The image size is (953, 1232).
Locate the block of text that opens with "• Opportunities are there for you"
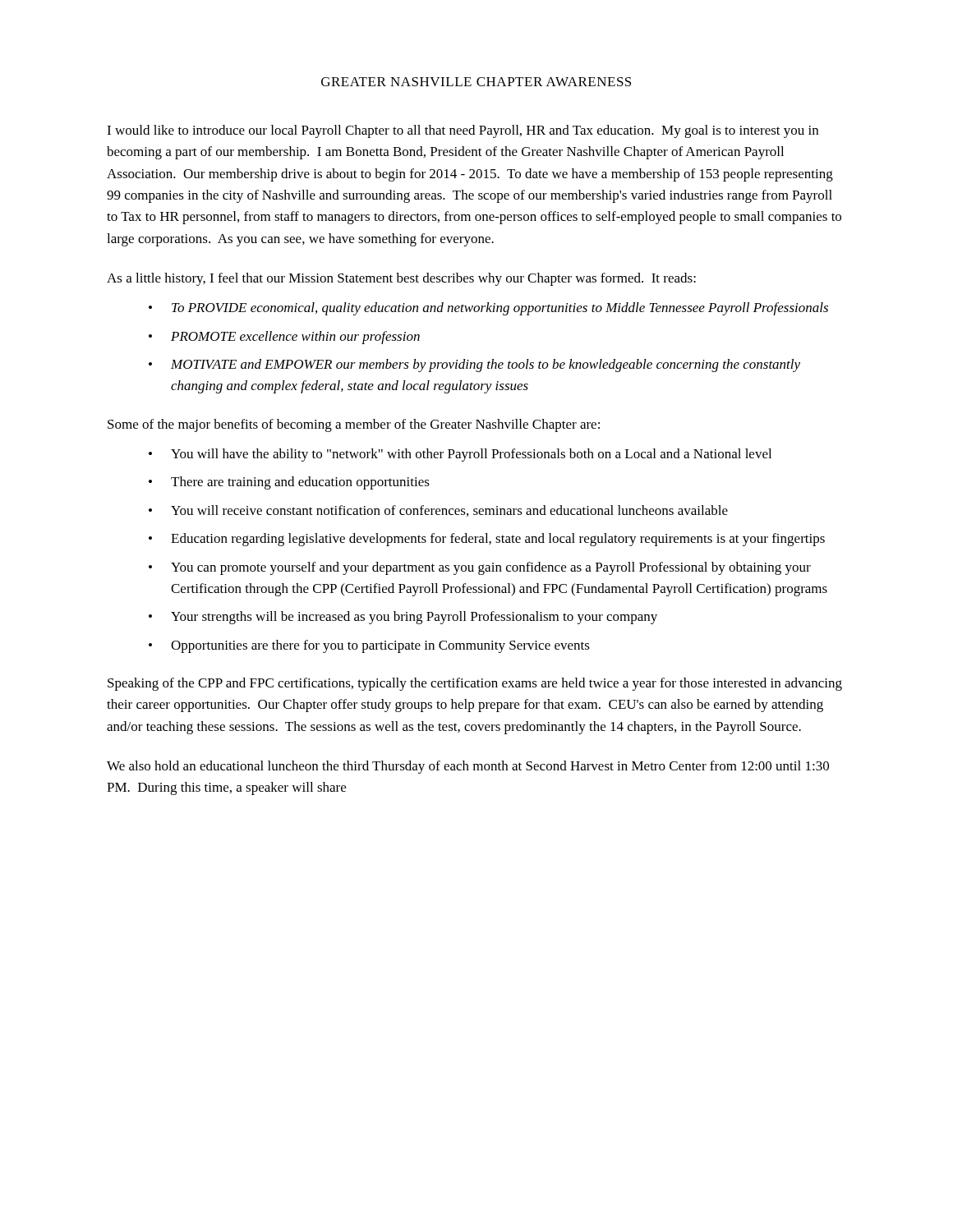tap(476, 645)
